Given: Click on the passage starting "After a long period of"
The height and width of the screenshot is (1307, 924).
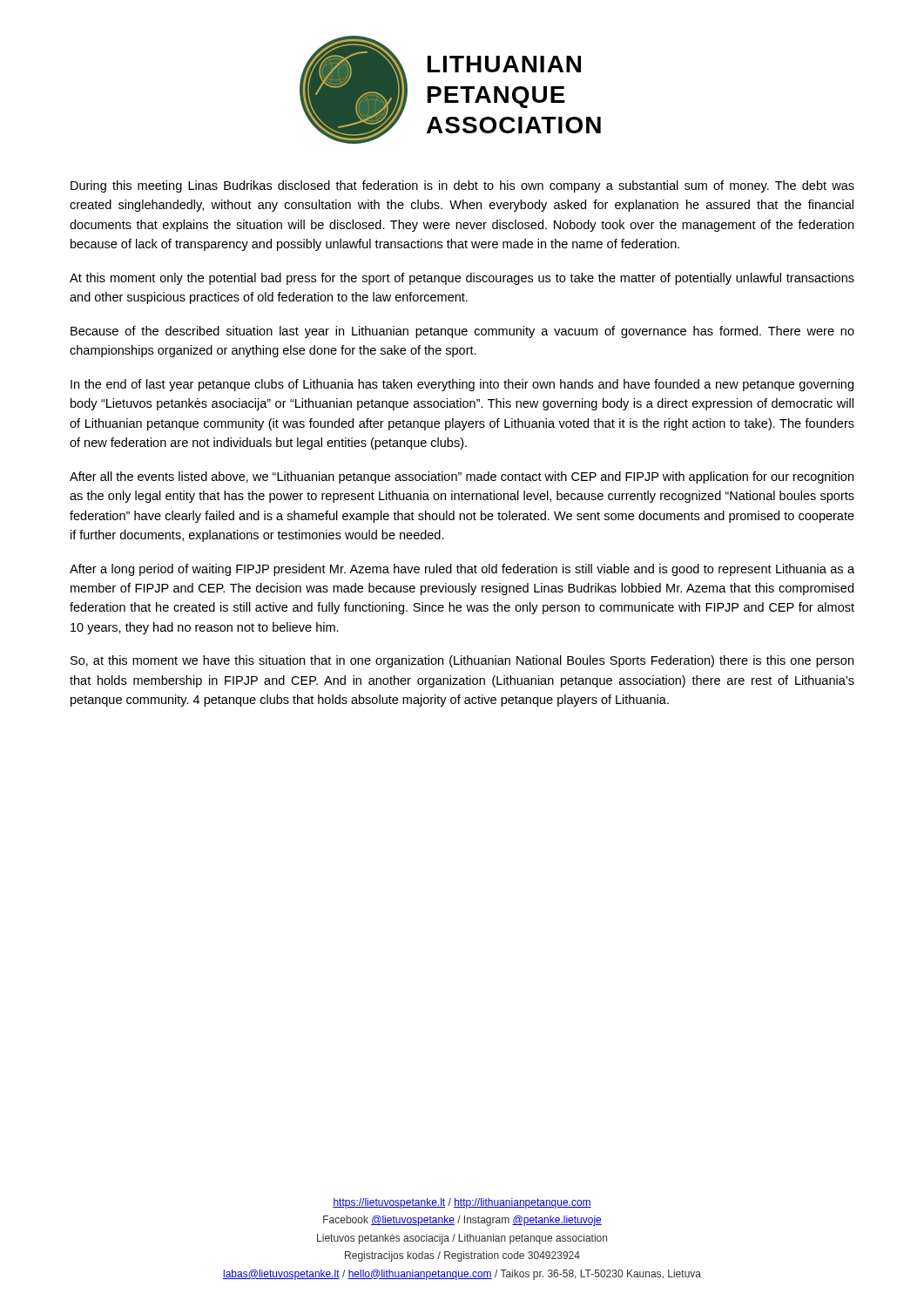Looking at the screenshot, I should click(x=462, y=598).
